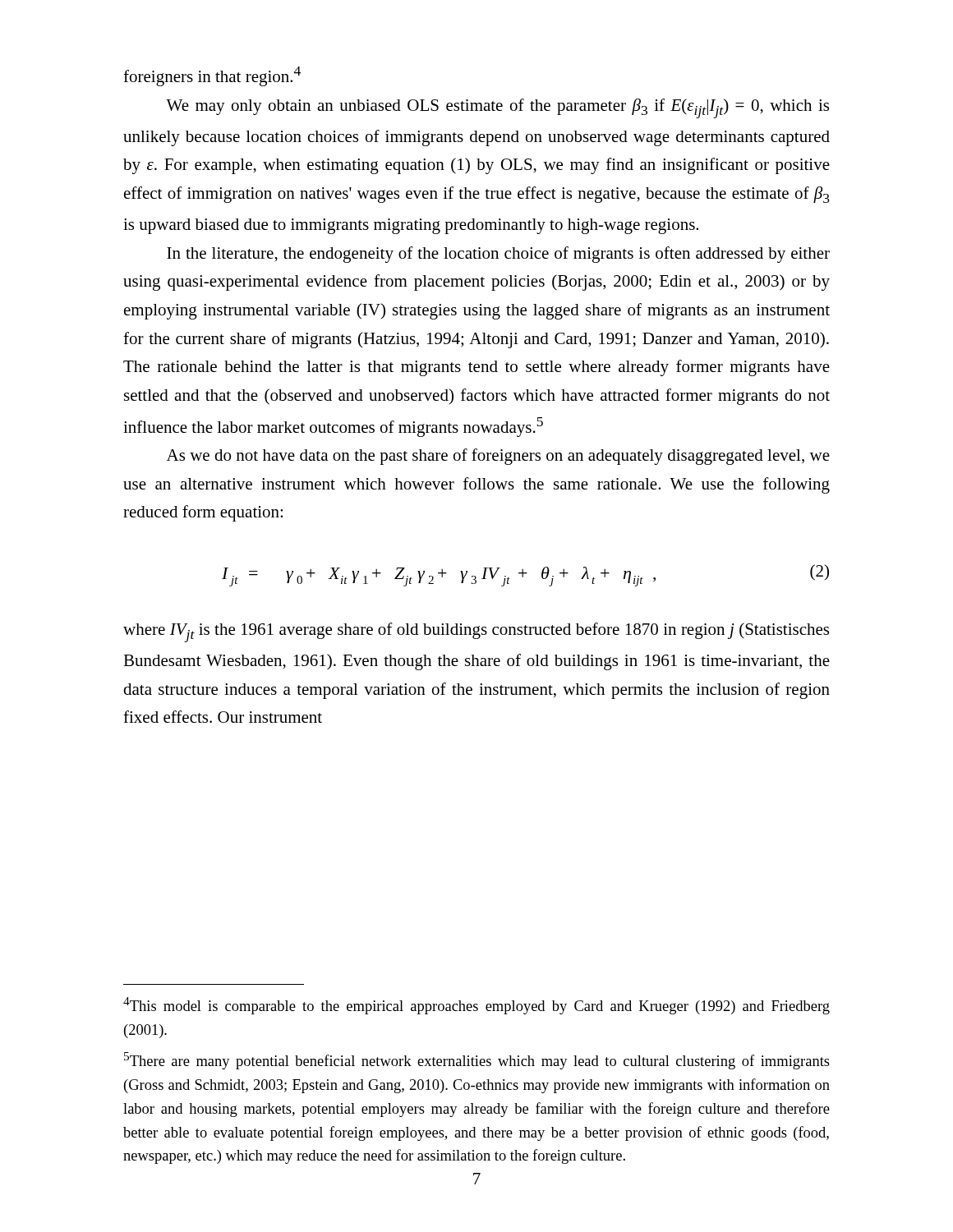The image size is (953, 1232).
Task: Navigate to the passage starting "foreigners in that region.4 We may only obtain"
Action: [476, 293]
